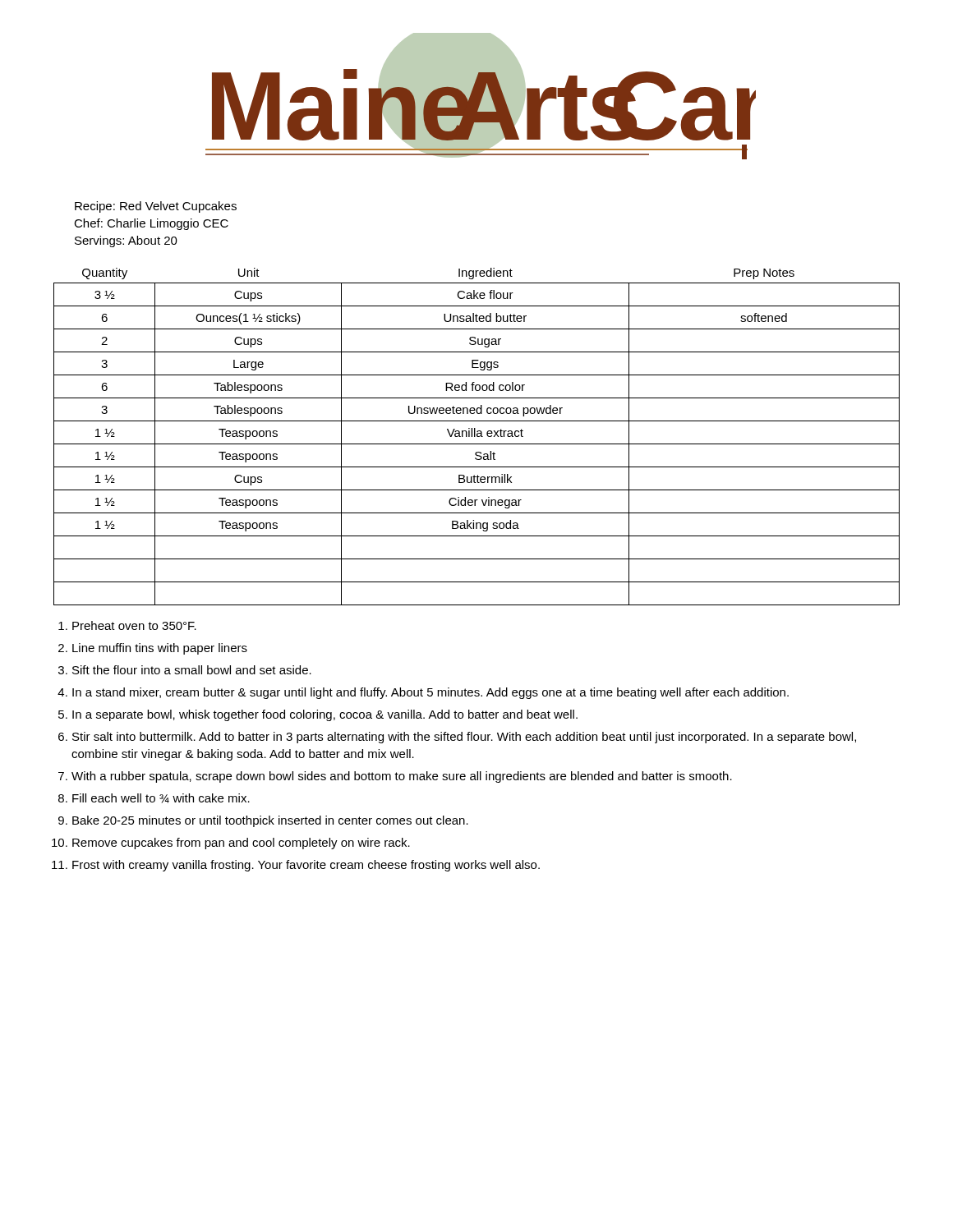Select the list item with the text "Remove cupcakes from pan and"
953x1232 pixels.
[241, 842]
